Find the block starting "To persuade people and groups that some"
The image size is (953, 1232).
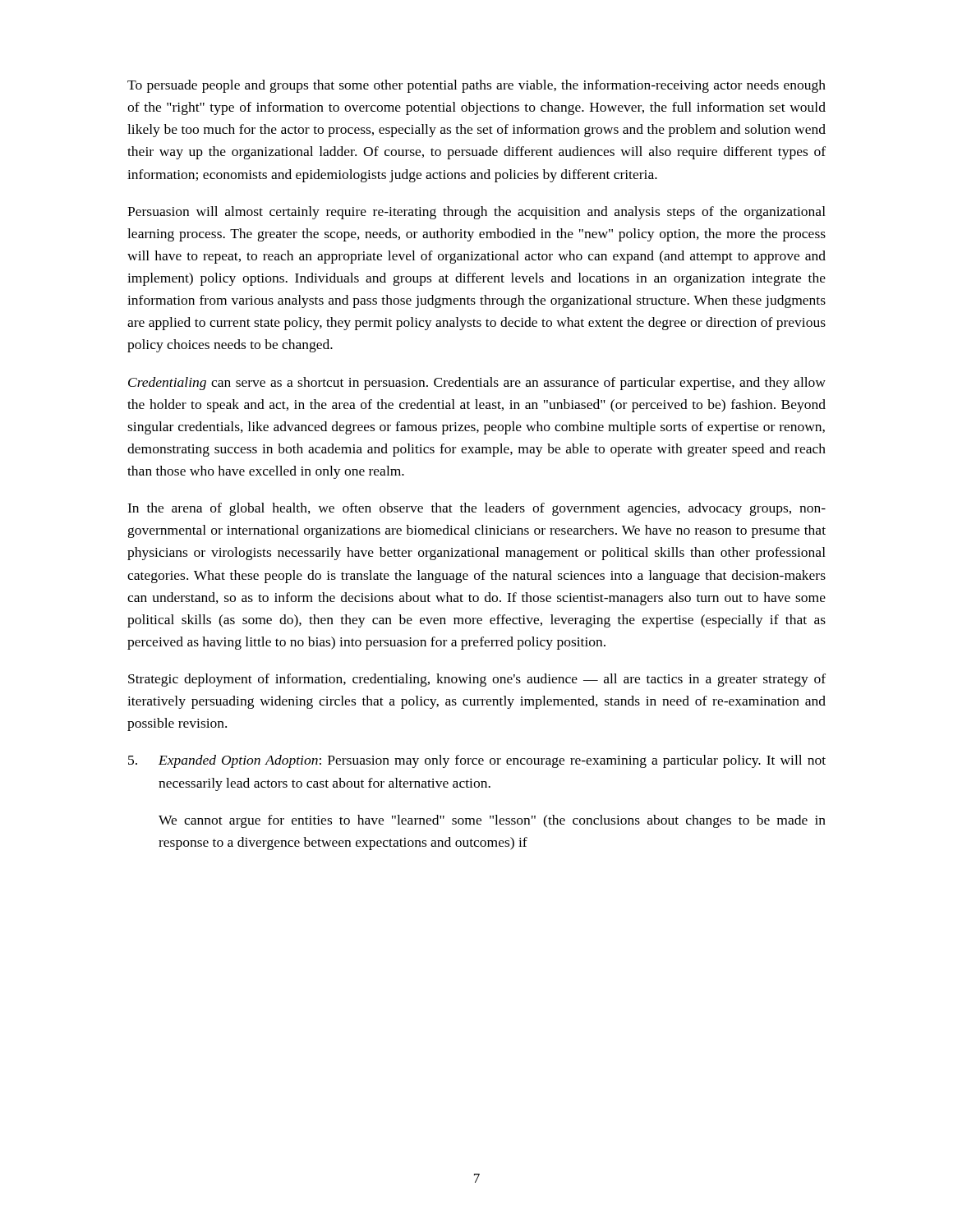[x=476, y=129]
